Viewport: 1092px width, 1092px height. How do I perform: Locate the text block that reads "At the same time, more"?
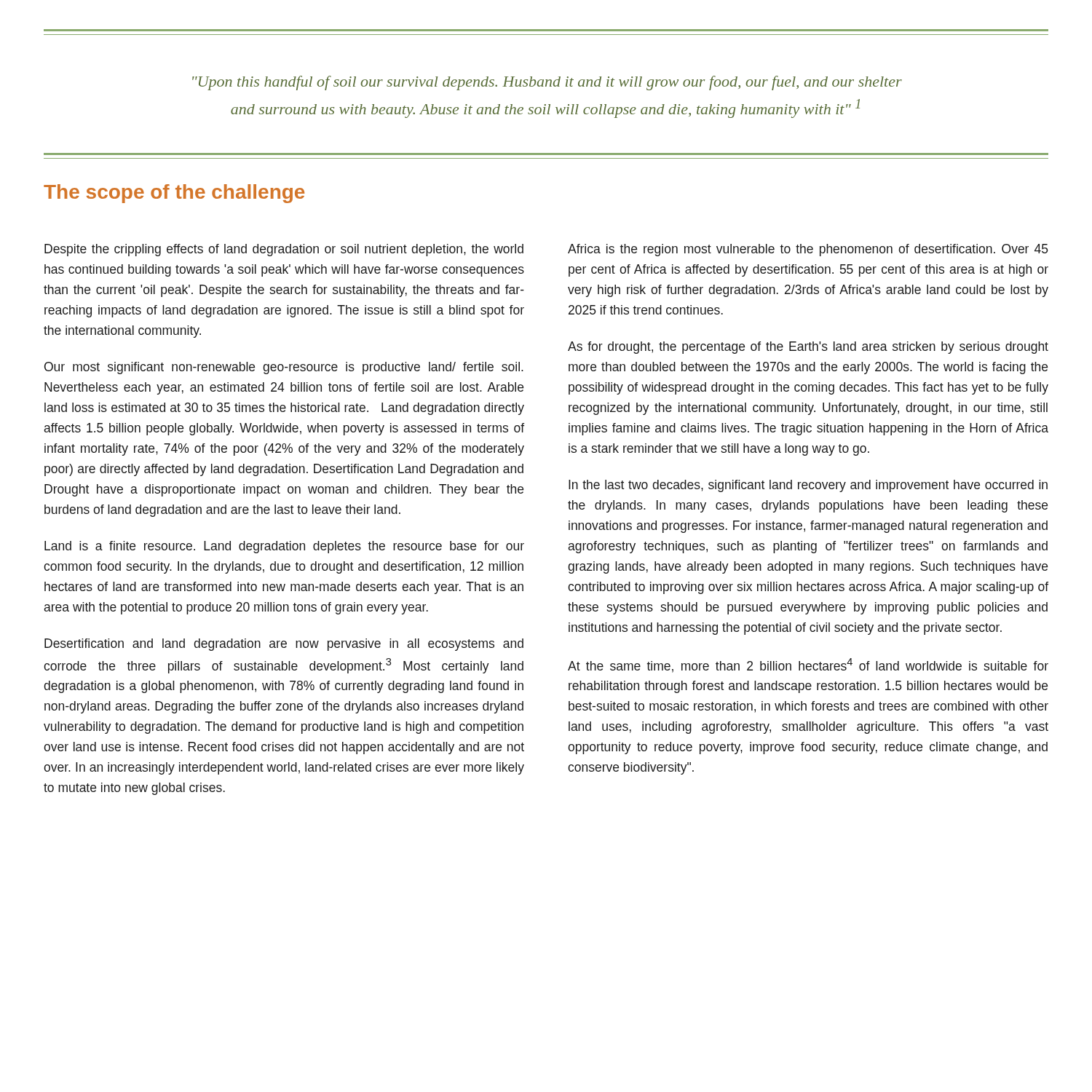[x=808, y=715]
